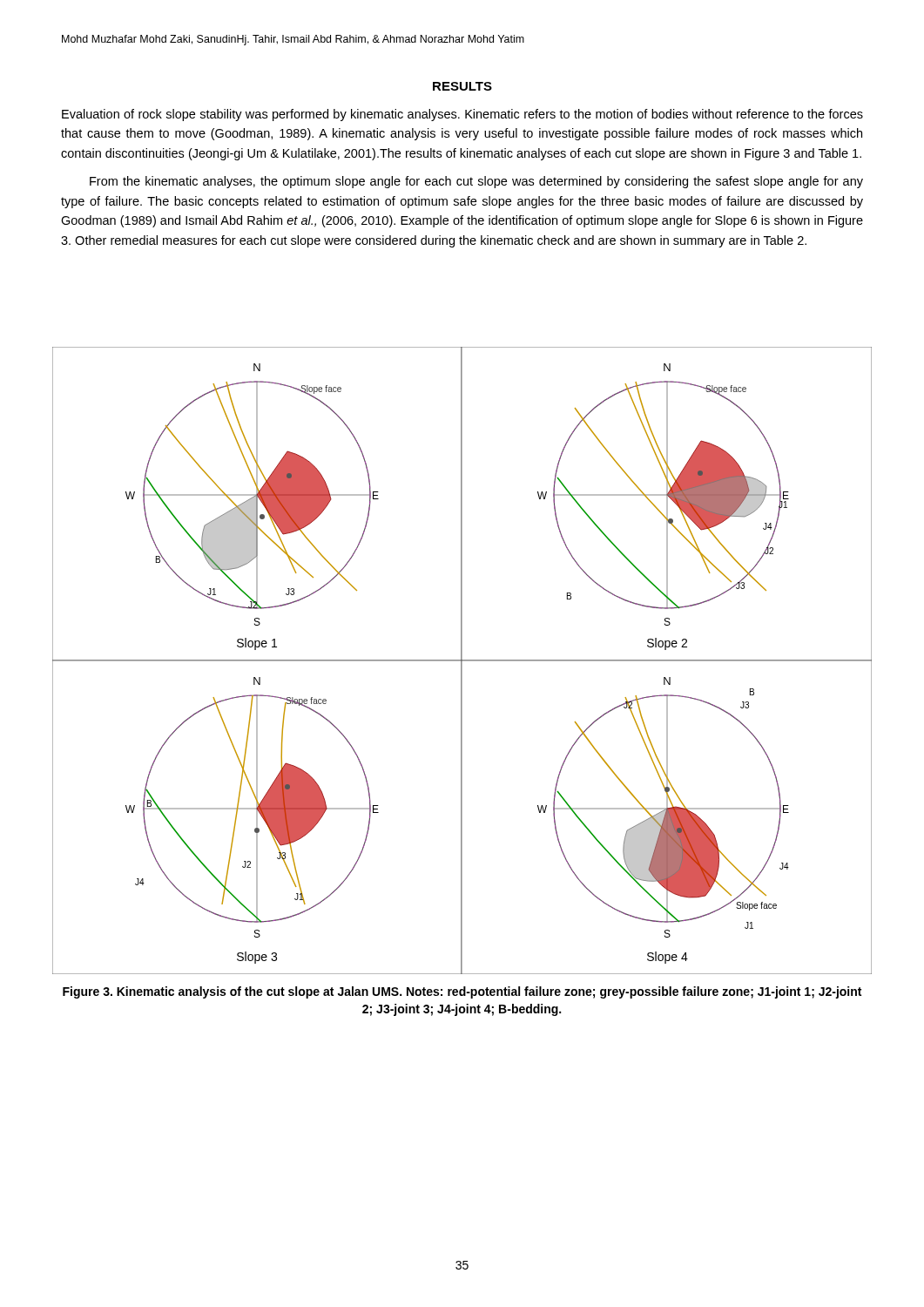Click a section header
924x1307 pixels.
[x=462, y=86]
